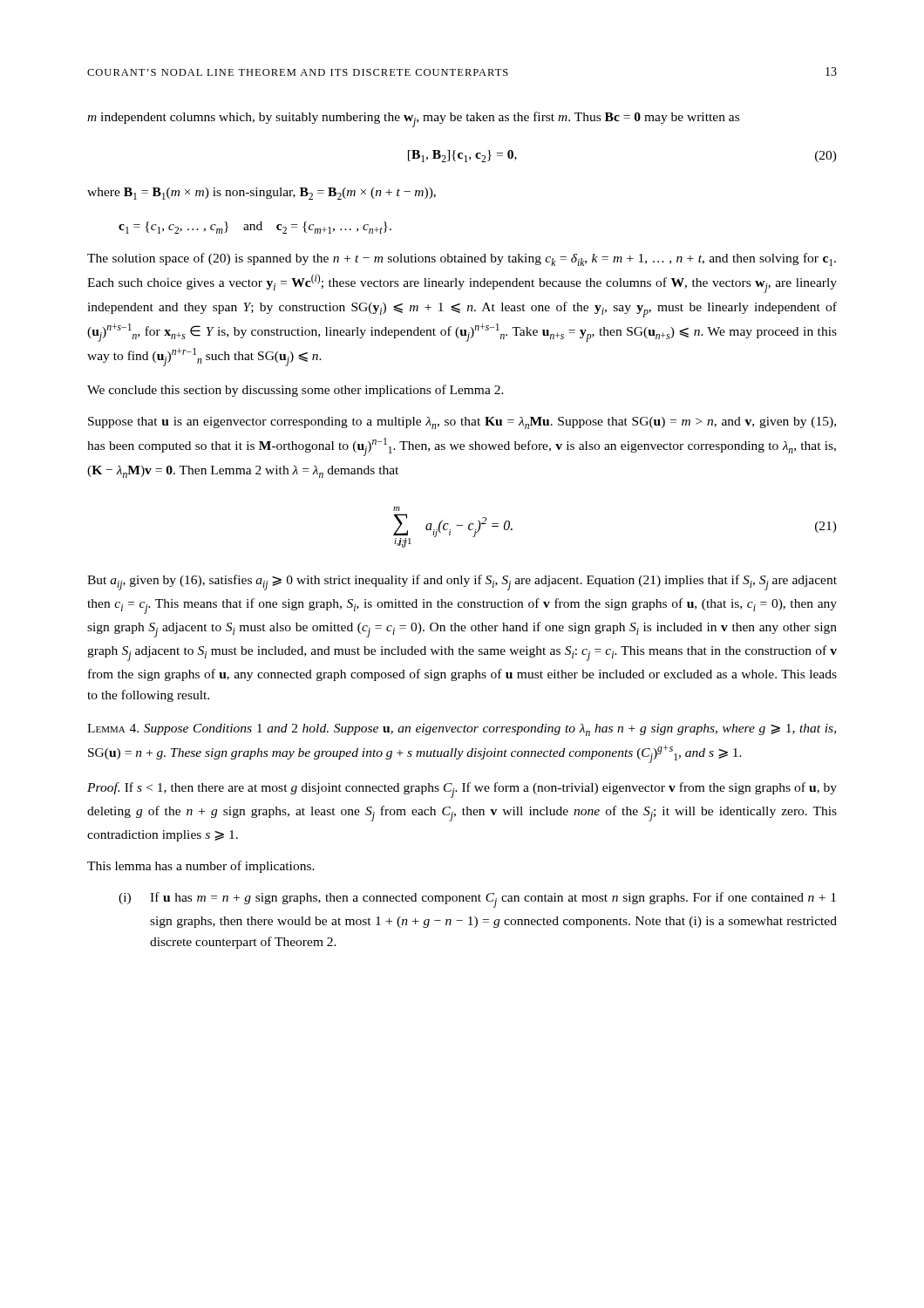
Task: Locate the text "[B1, B2]{c1, c2} = 0, (20)"
Action: (460, 156)
